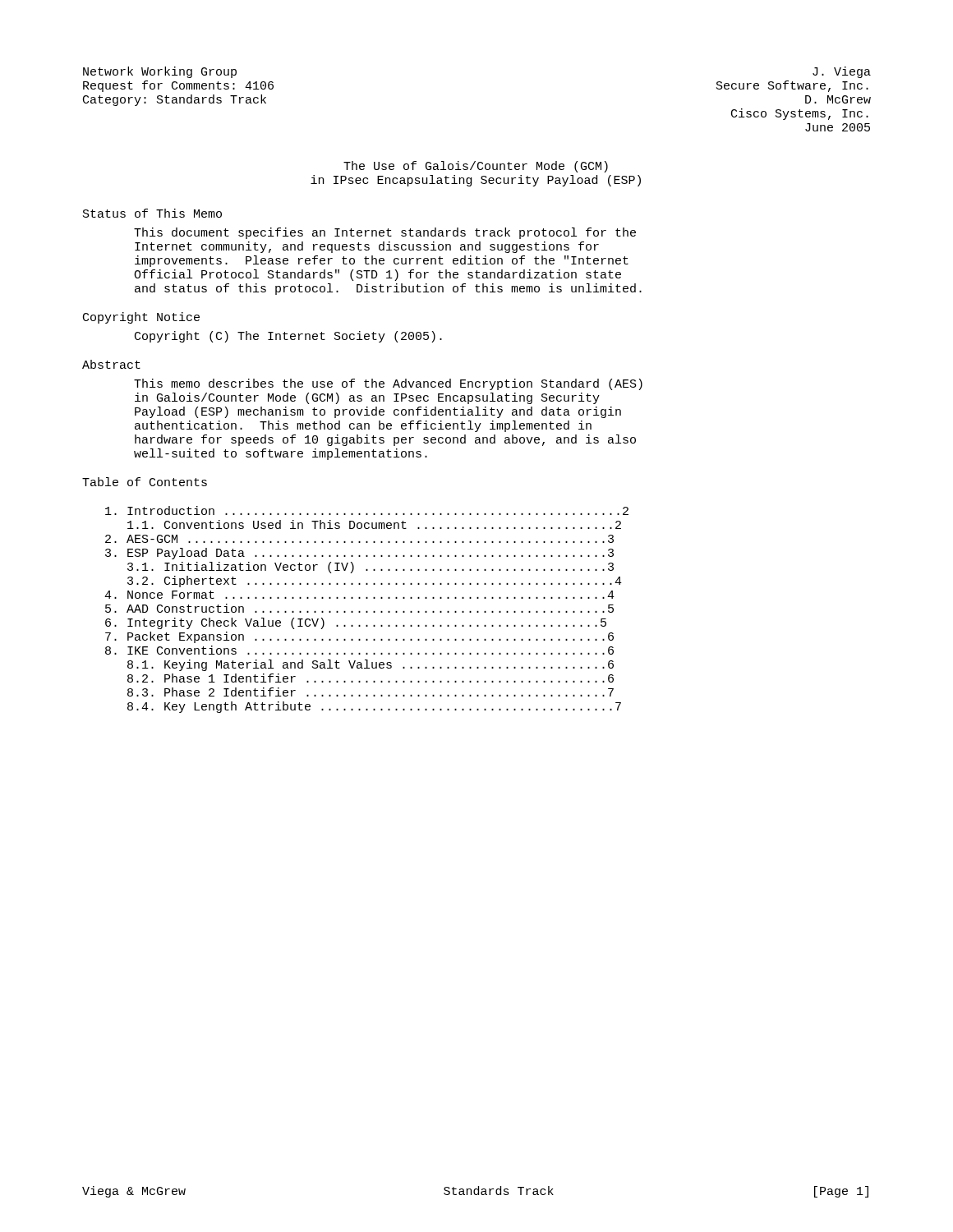Locate the element starting "The Use of Galois/Counter Mode (GCM)"
953x1232 pixels.
point(476,174)
